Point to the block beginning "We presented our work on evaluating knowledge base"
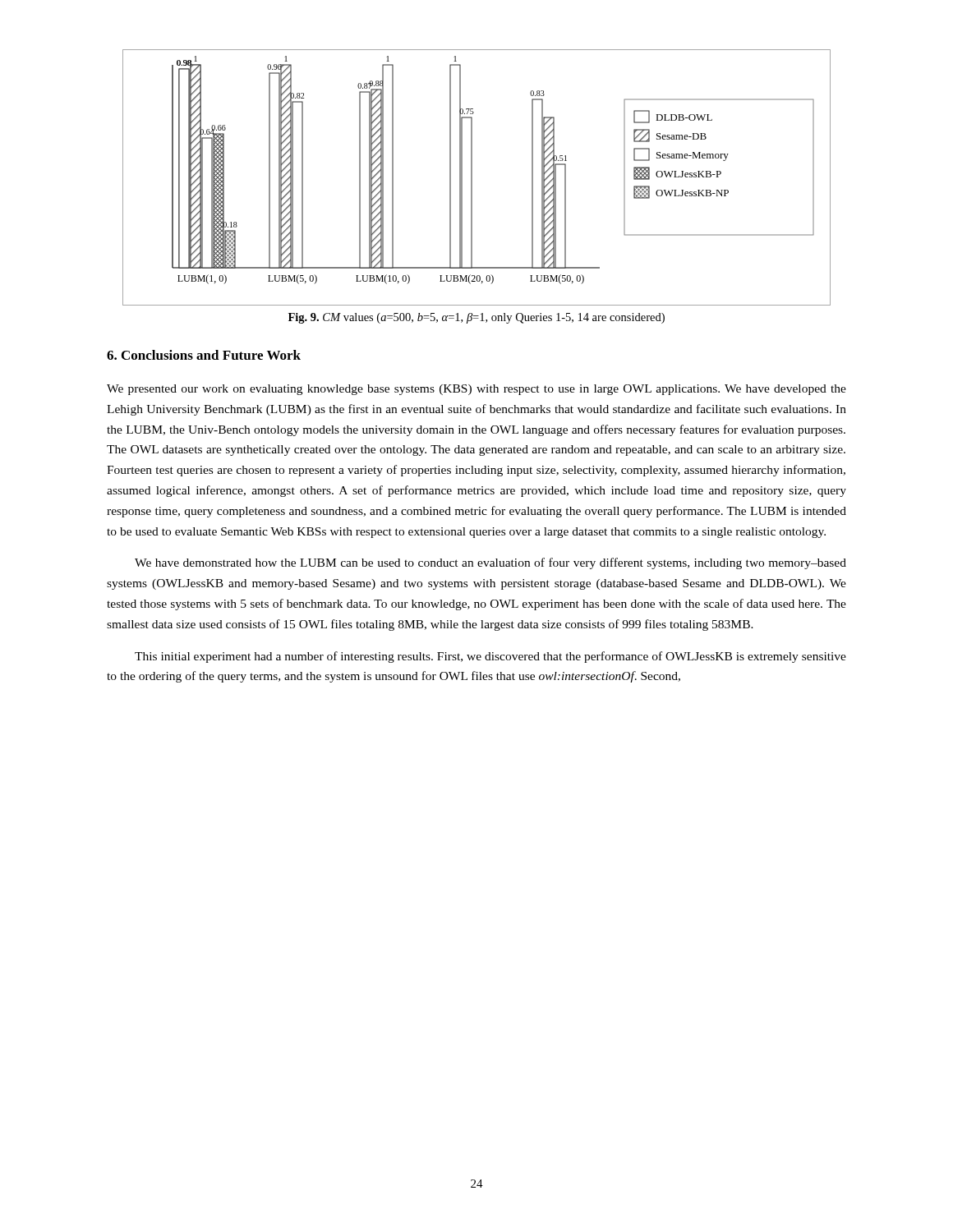 [x=476, y=460]
